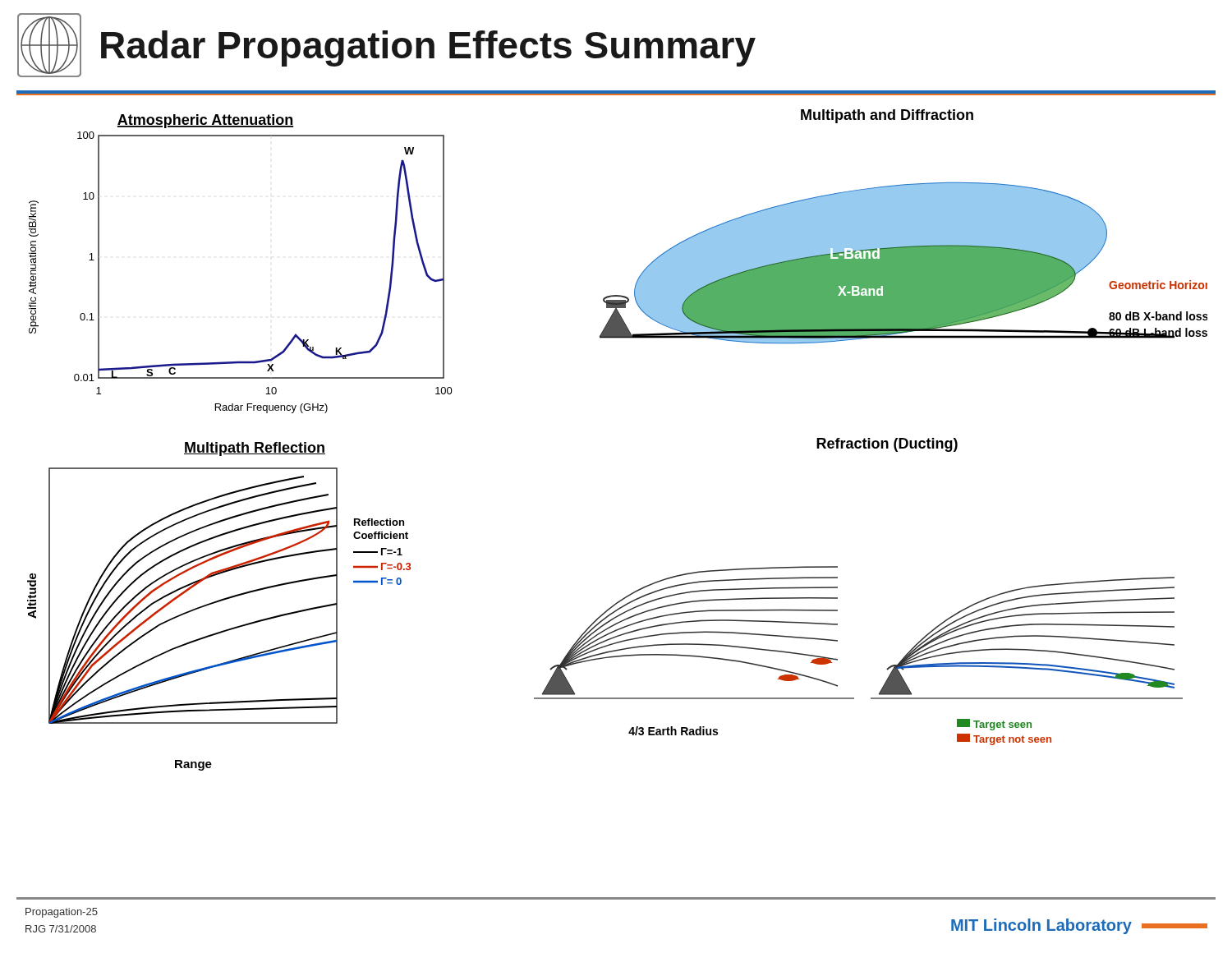Screen dimensions: 953x1232
Task: Point to "Multipath Reflection"
Action: (255, 448)
